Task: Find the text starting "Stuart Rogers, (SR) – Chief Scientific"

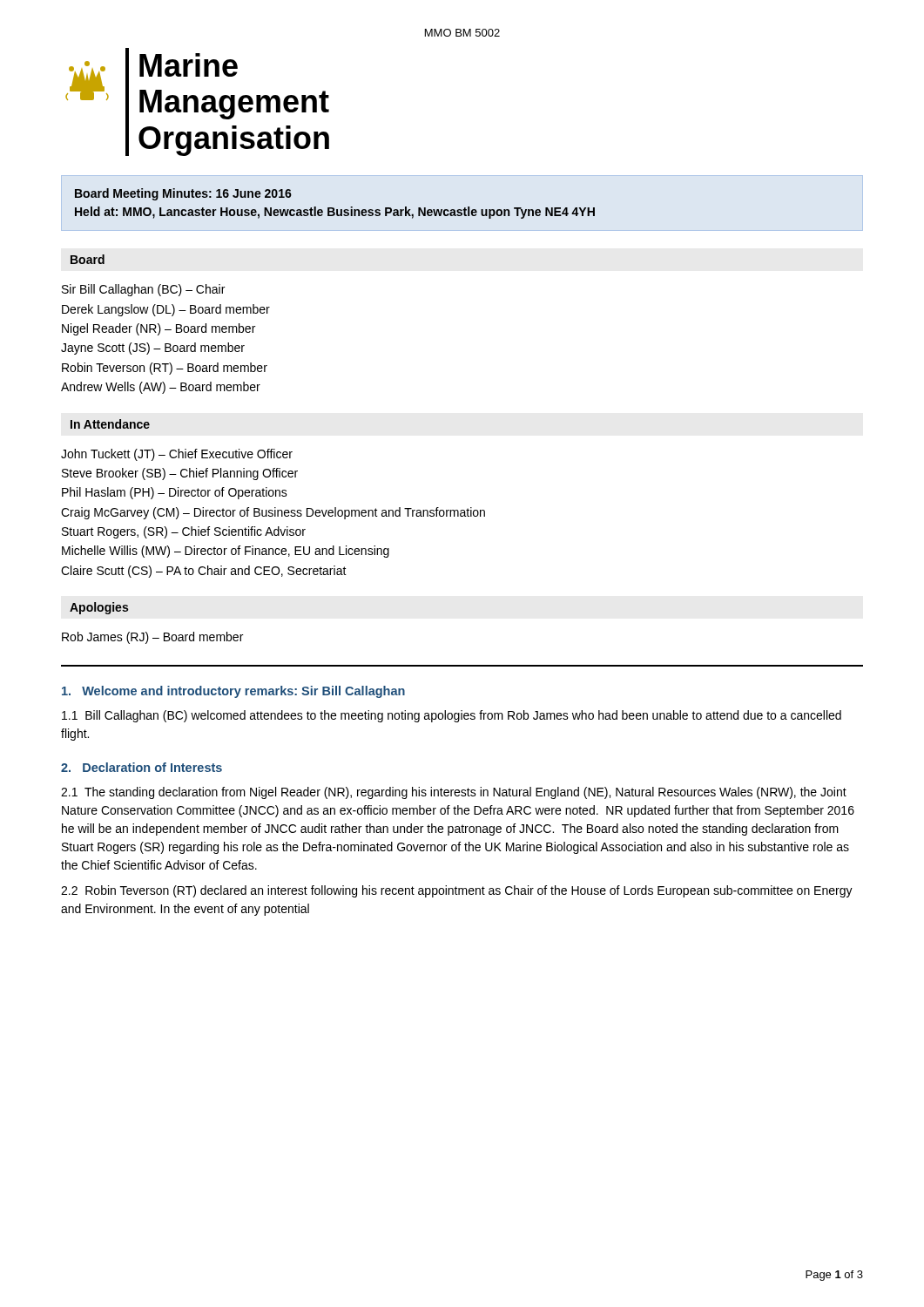Action: tap(183, 532)
